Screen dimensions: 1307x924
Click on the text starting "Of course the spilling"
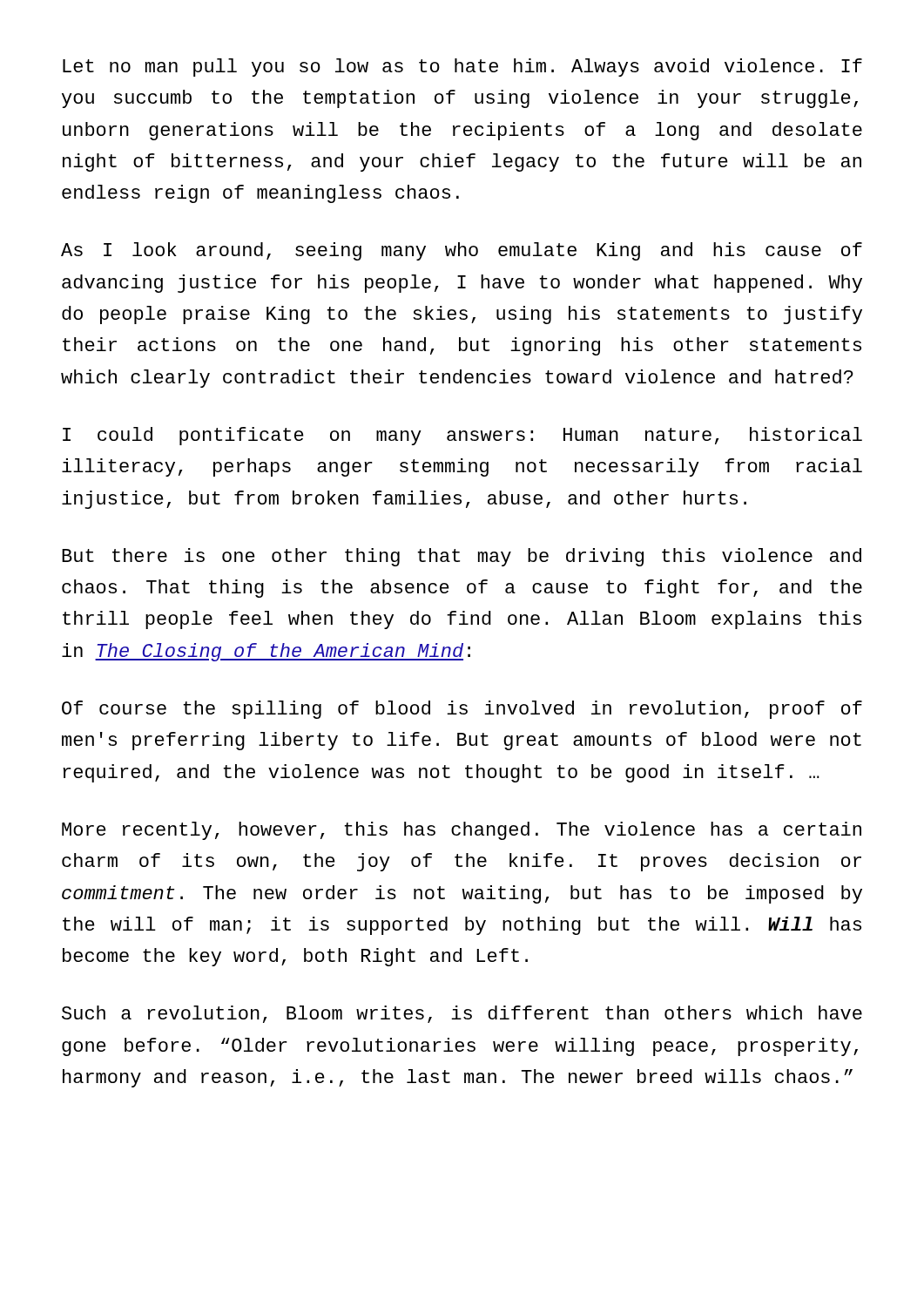[x=462, y=741]
